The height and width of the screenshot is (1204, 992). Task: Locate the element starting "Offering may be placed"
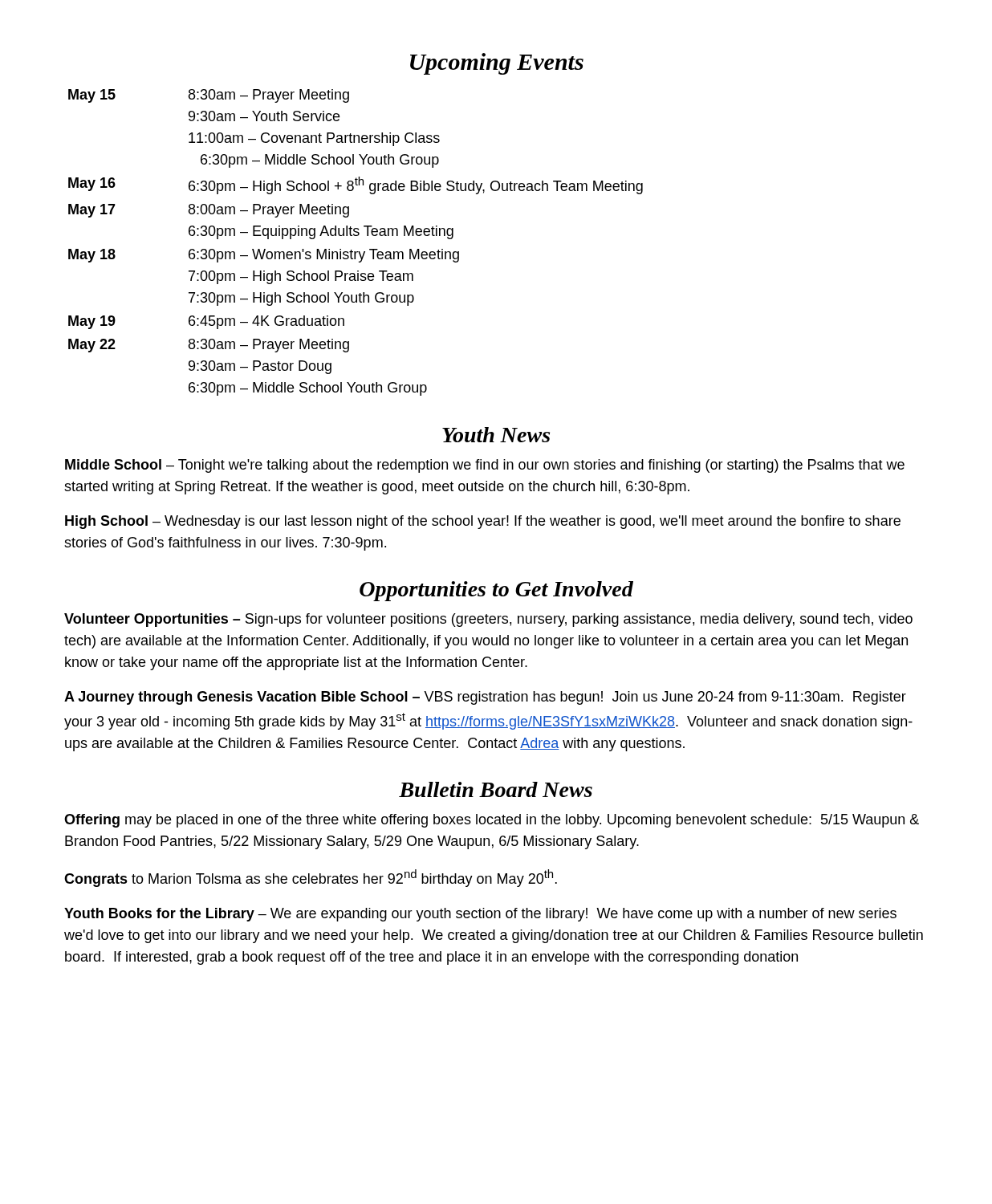click(x=492, y=830)
